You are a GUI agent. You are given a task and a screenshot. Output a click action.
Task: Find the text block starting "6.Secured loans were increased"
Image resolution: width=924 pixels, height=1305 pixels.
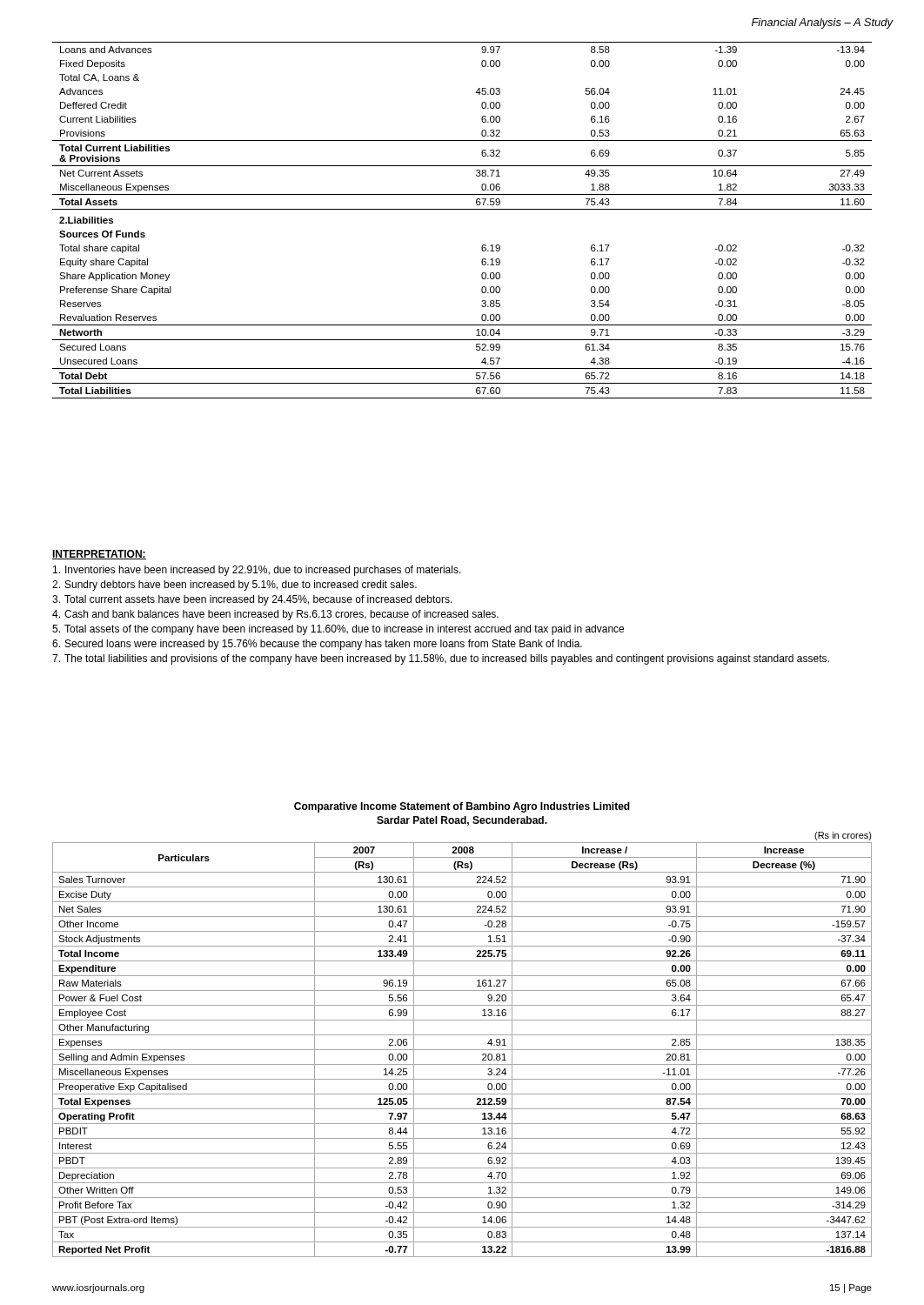click(317, 644)
